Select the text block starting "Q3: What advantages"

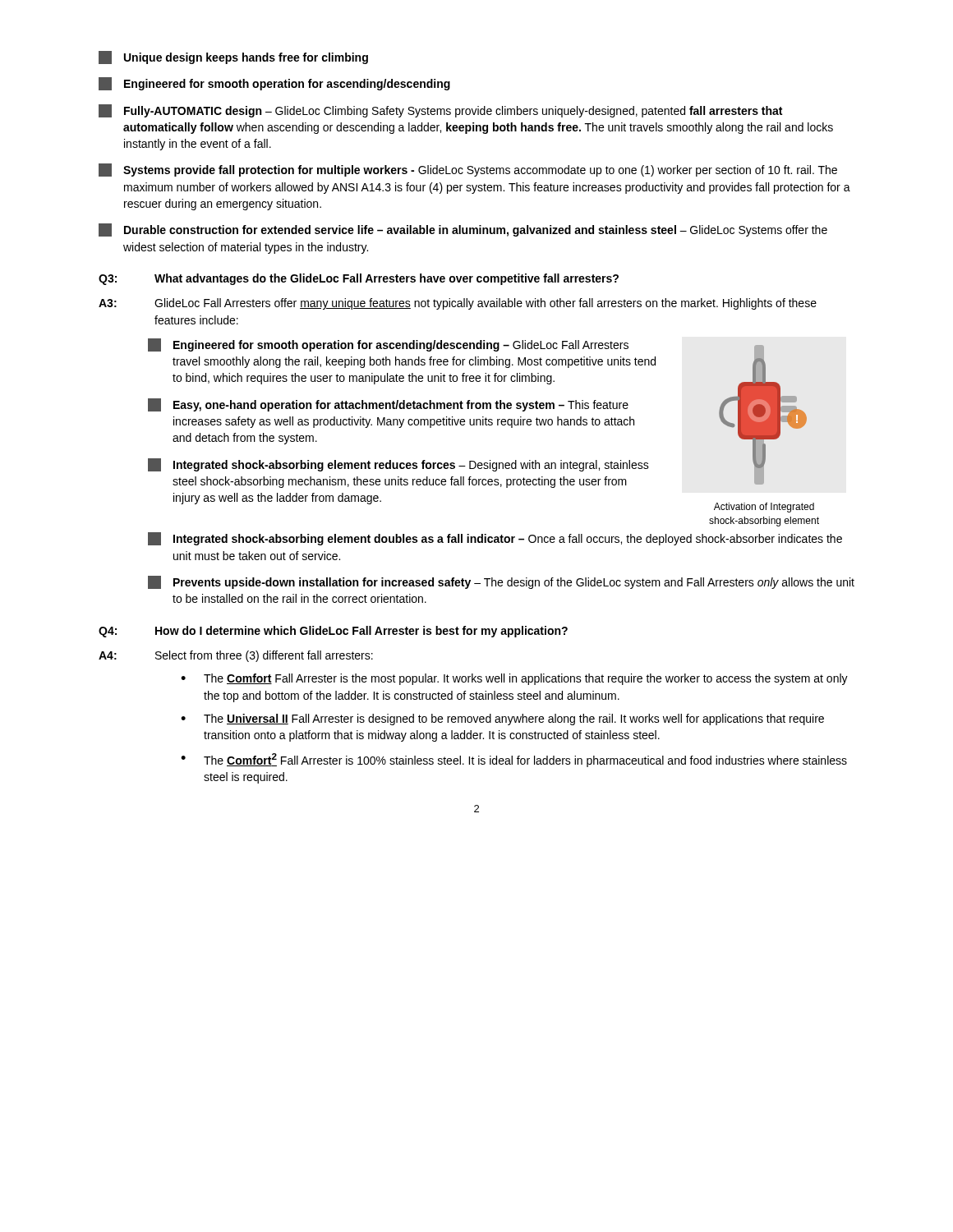pos(476,278)
